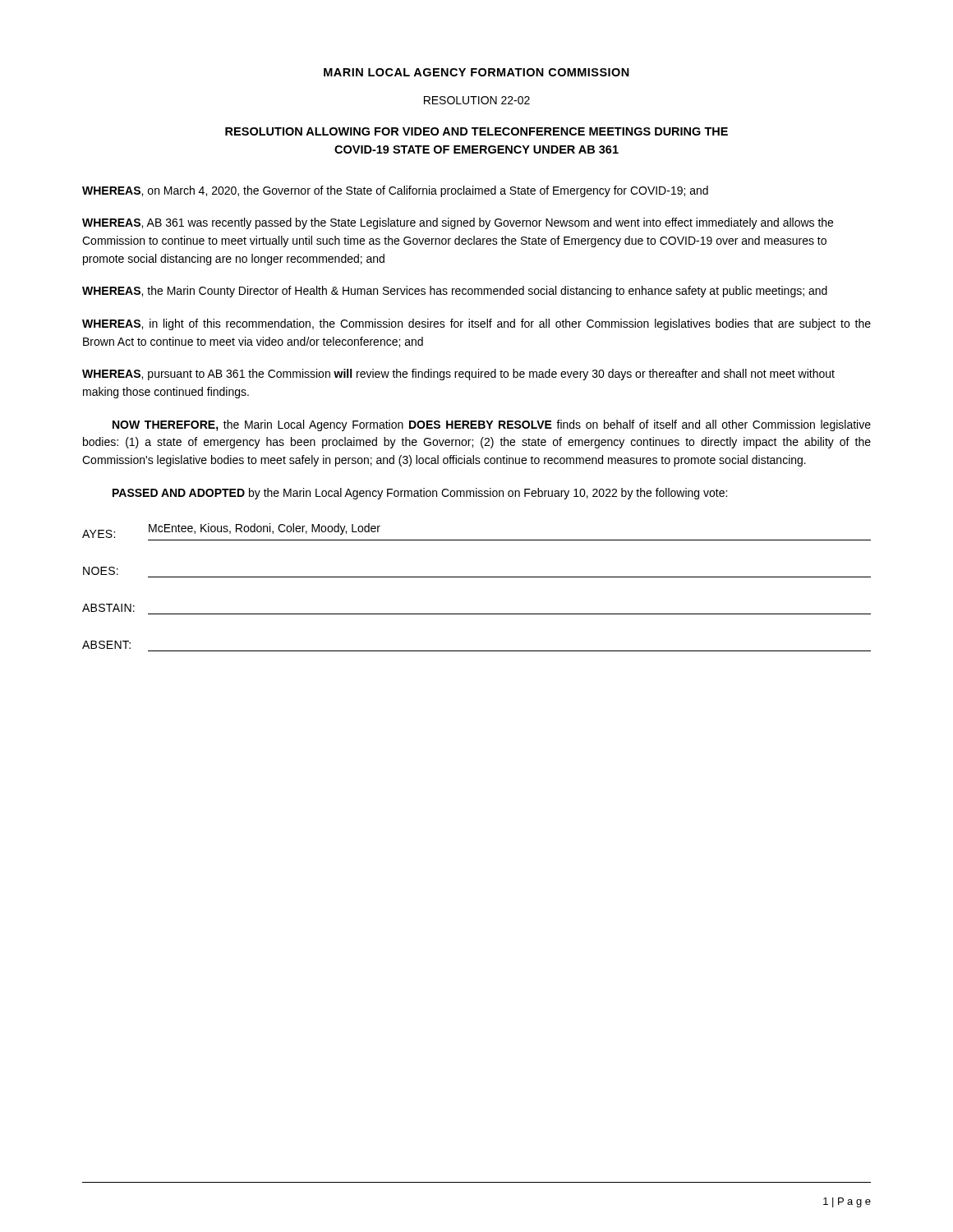Select the text block with the text "WHEREAS, AB 361"
The height and width of the screenshot is (1232, 953).
point(458,241)
